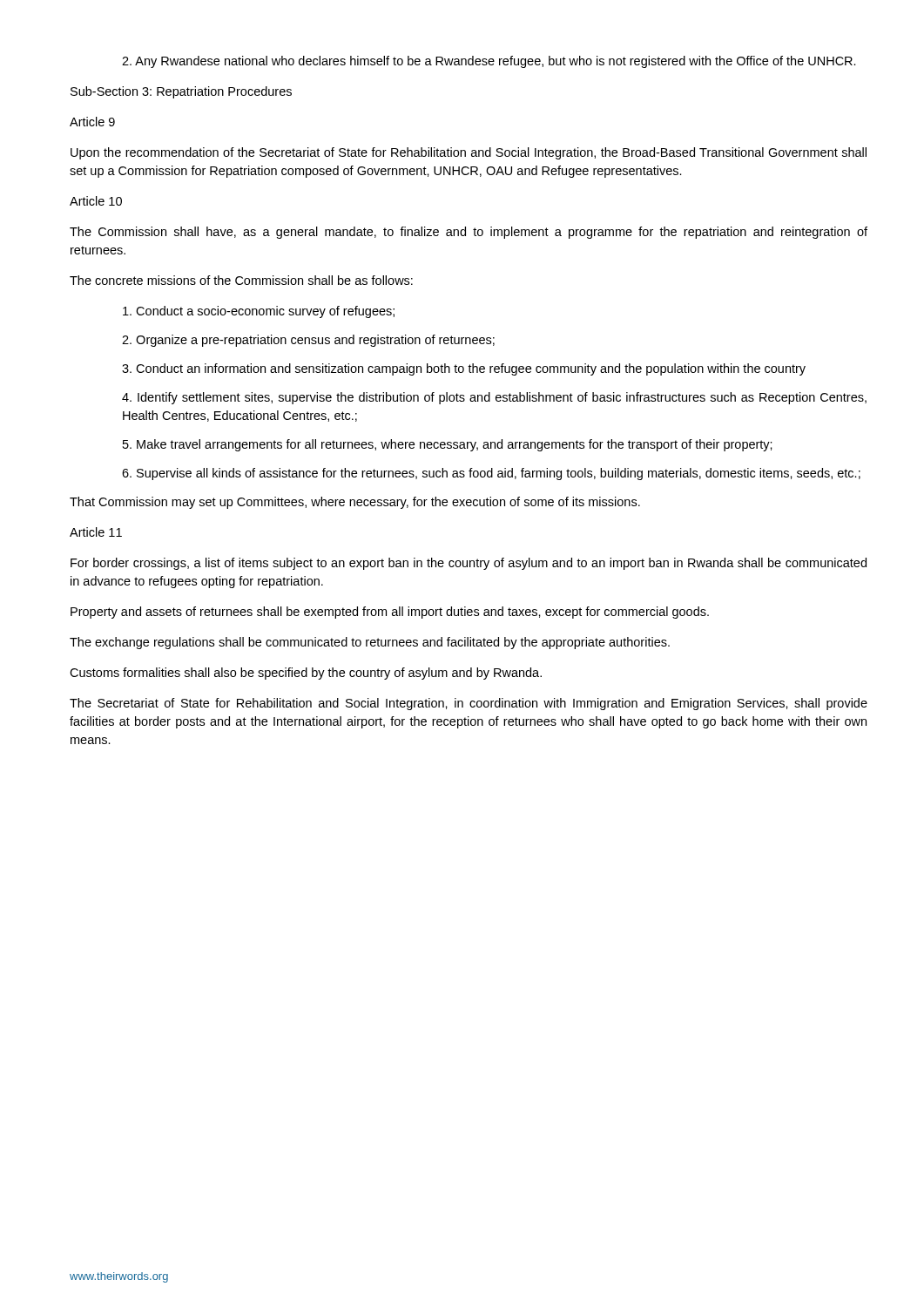Find the block on this page that starts "6. Supervise all kinds of assistance"
Viewport: 924px width, 1307px height.
(x=495, y=474)
